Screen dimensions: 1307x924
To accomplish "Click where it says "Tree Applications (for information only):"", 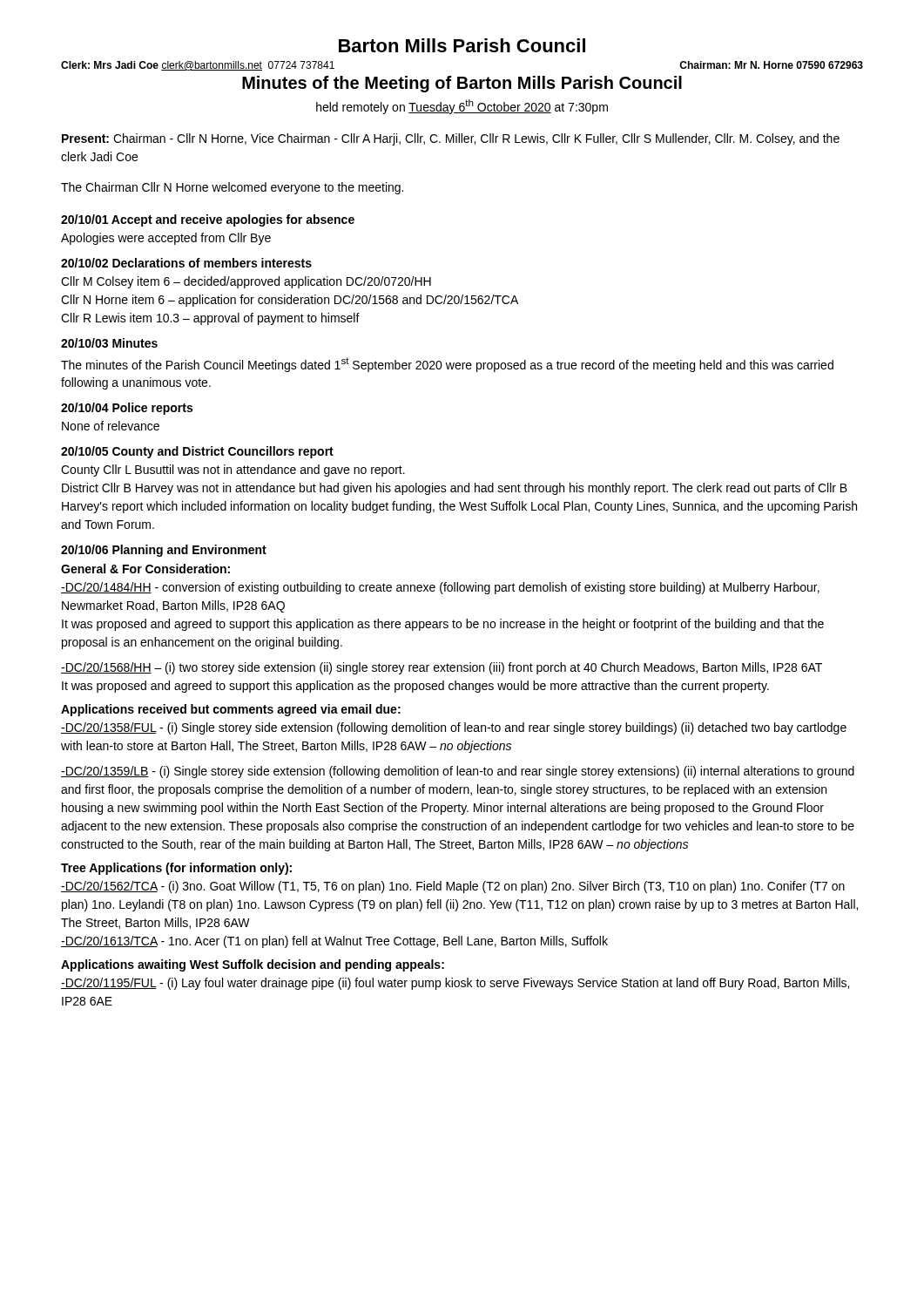I will 177,868.
